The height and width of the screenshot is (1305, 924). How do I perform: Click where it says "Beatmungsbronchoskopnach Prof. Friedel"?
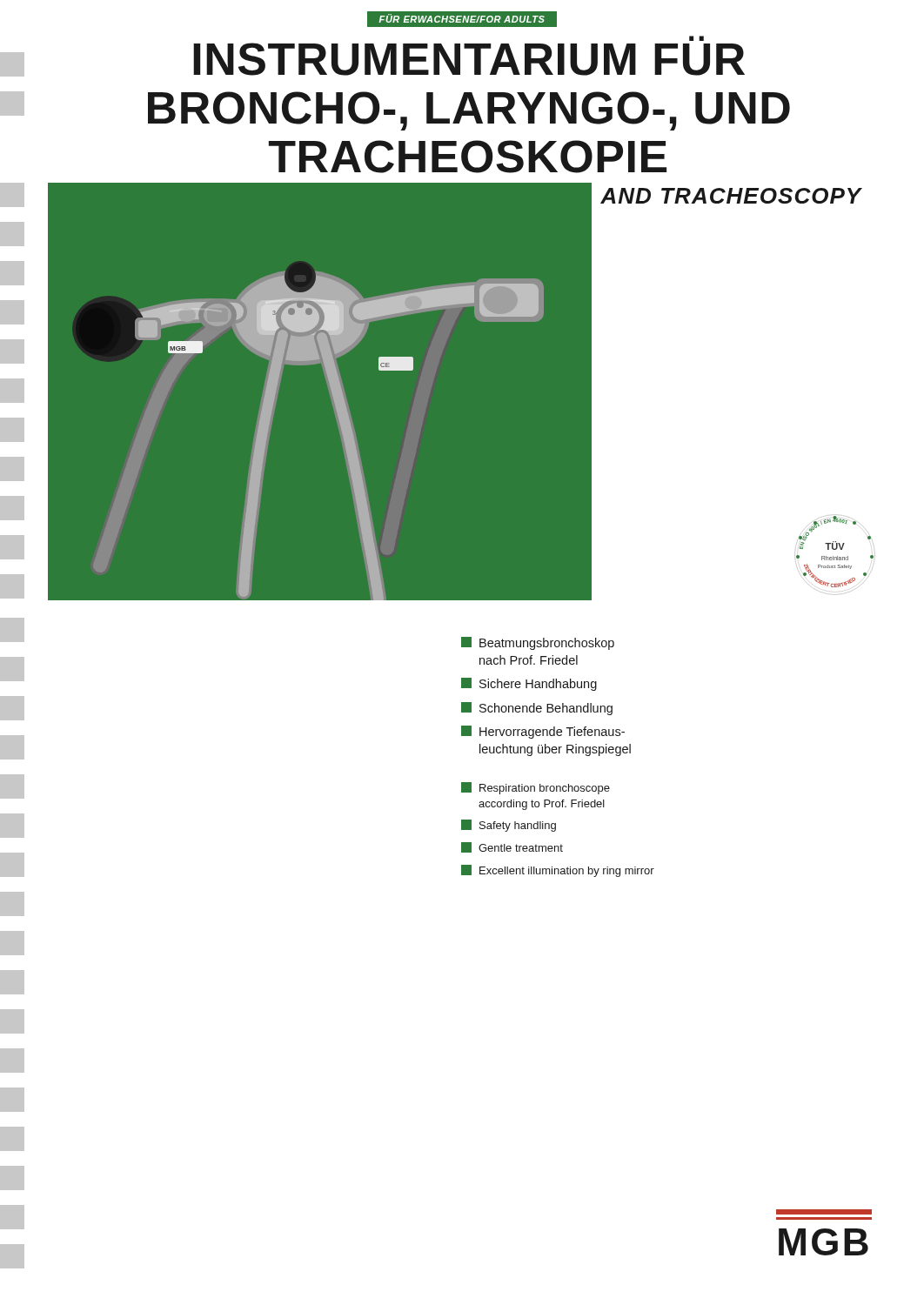pos(538,652)
